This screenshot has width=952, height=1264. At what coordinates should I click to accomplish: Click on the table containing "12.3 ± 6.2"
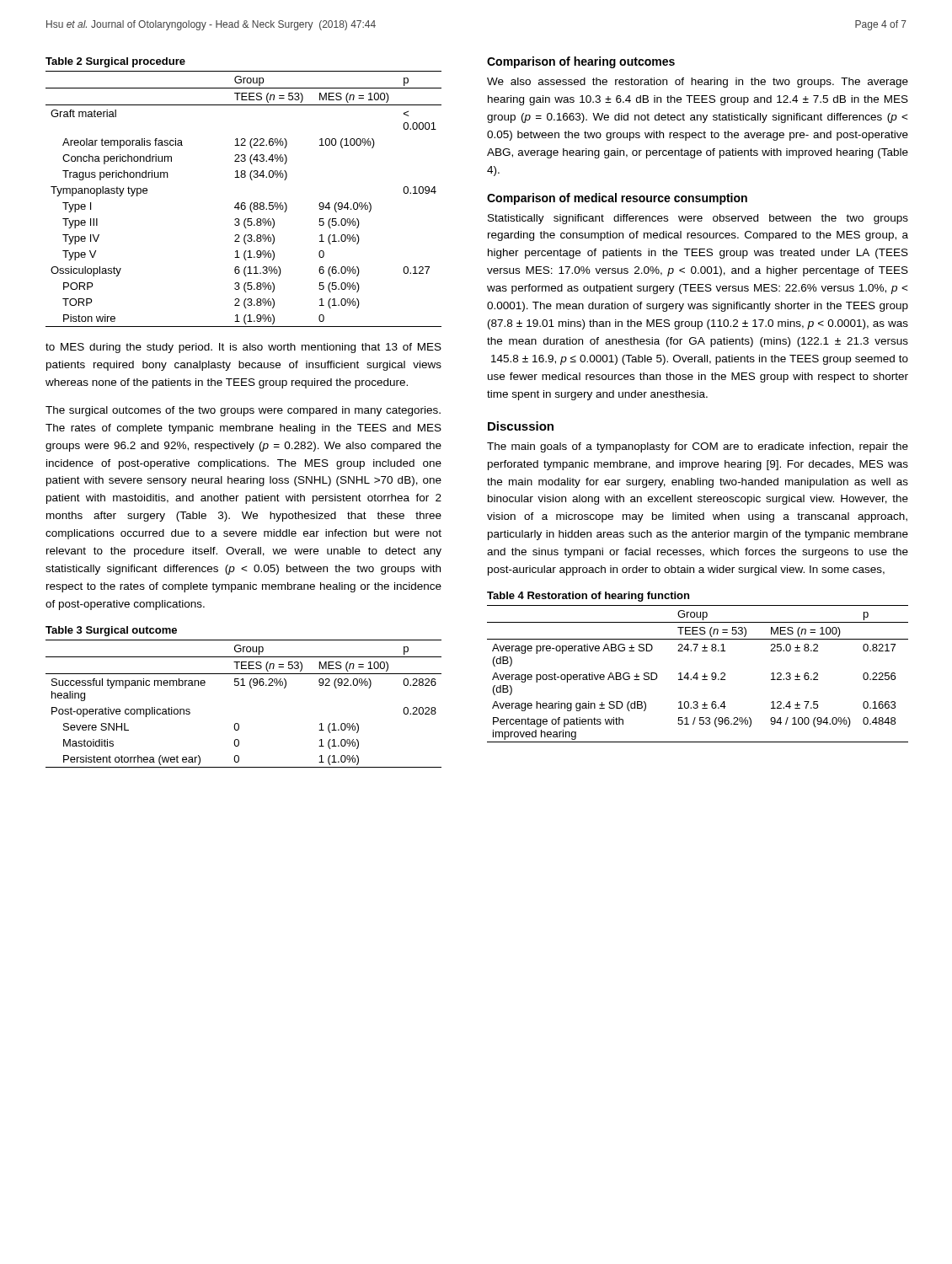click(698, 674)
